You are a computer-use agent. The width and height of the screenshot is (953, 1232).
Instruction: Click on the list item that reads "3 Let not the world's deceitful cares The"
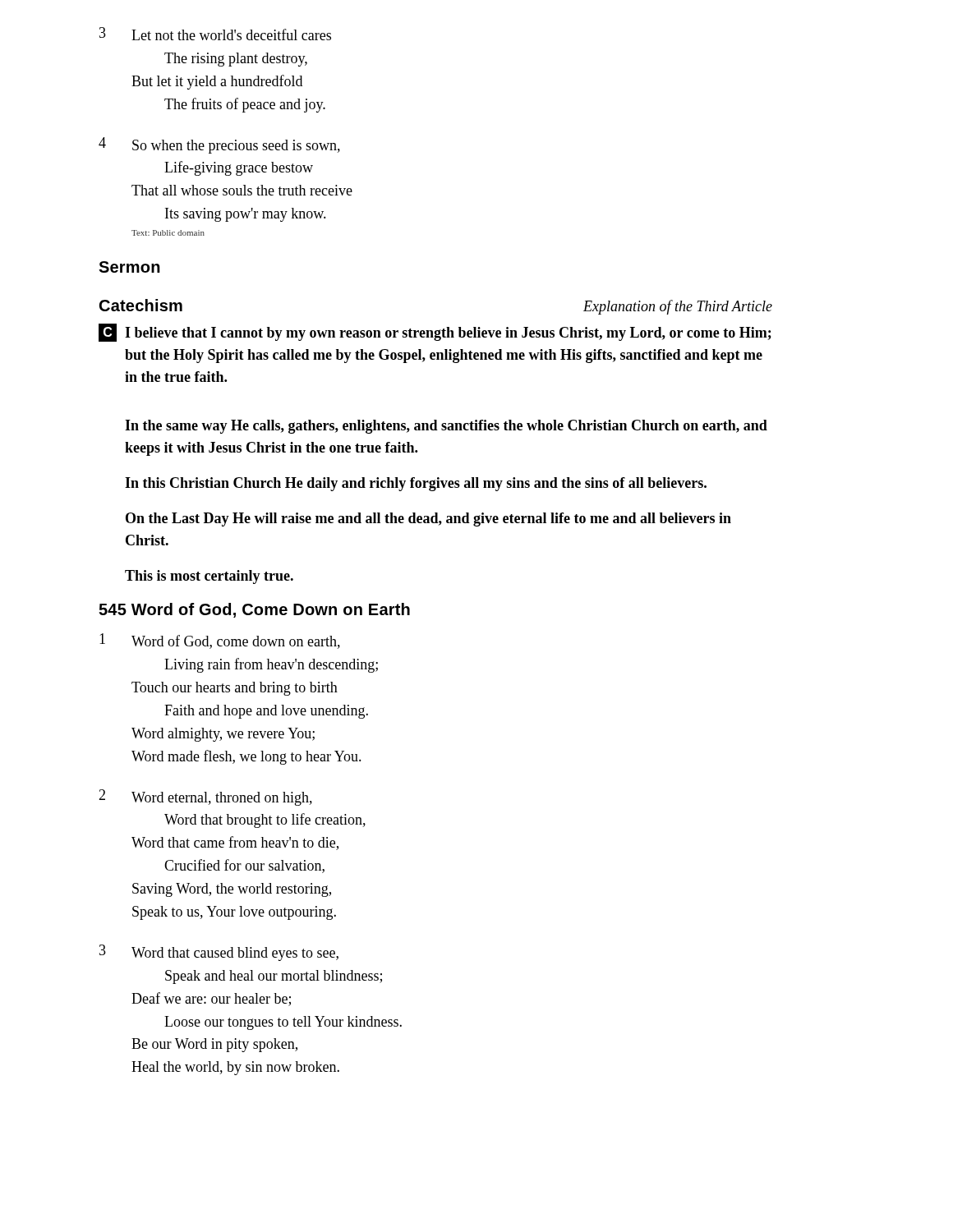[215, 34]
